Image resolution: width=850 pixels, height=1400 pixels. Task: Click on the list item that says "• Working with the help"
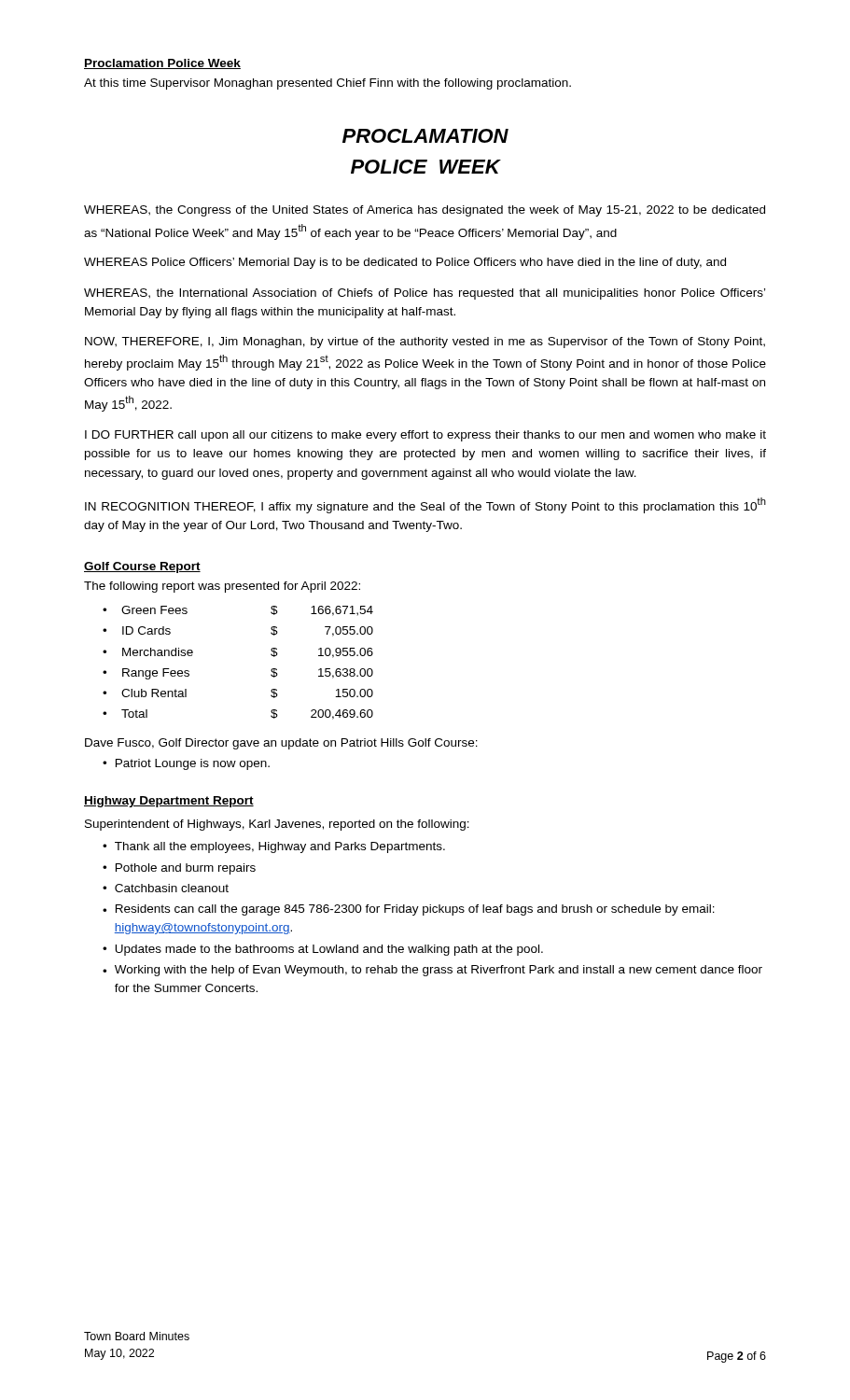click(x=434, y=979)
